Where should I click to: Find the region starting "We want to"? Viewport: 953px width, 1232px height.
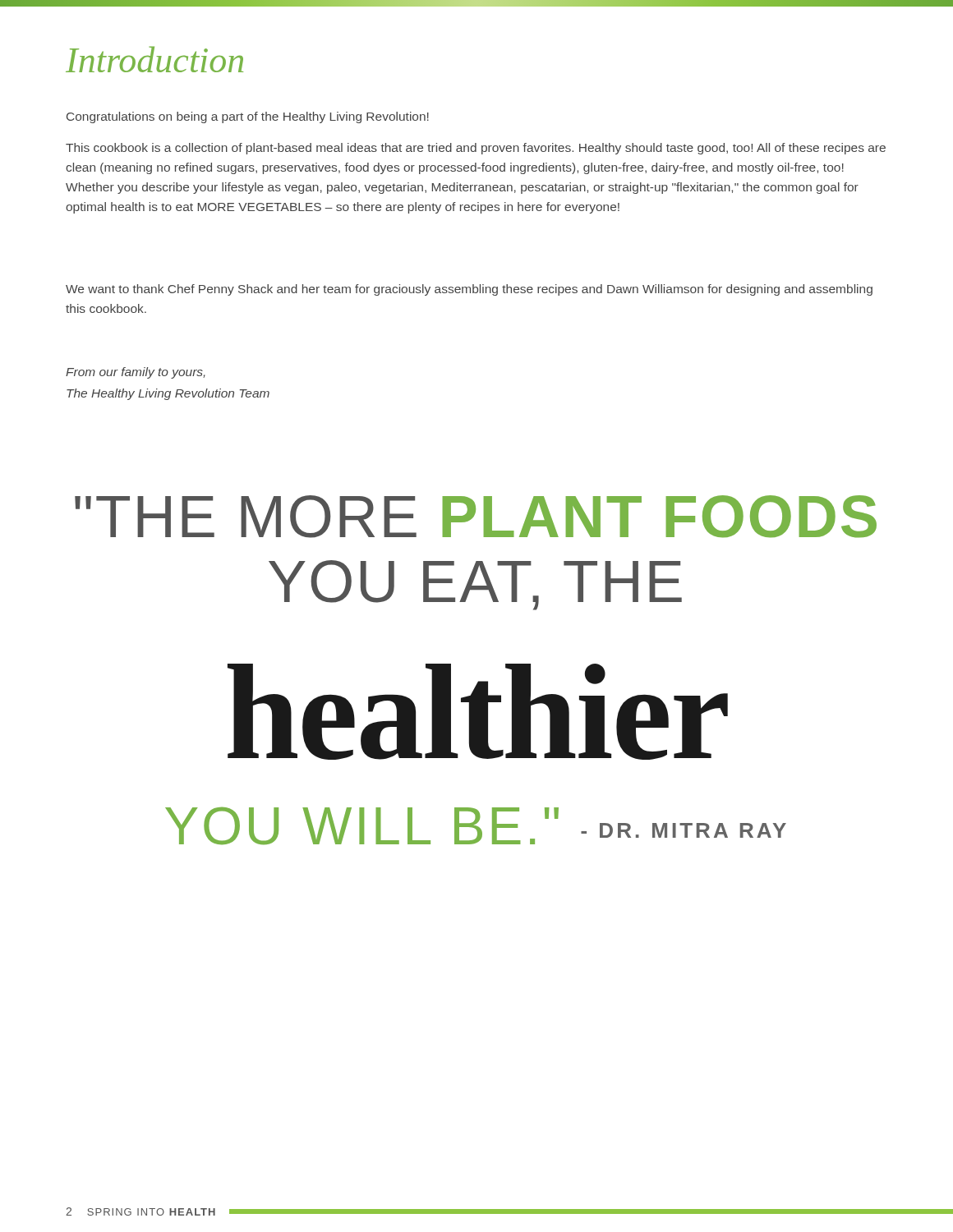click(469, 299)
